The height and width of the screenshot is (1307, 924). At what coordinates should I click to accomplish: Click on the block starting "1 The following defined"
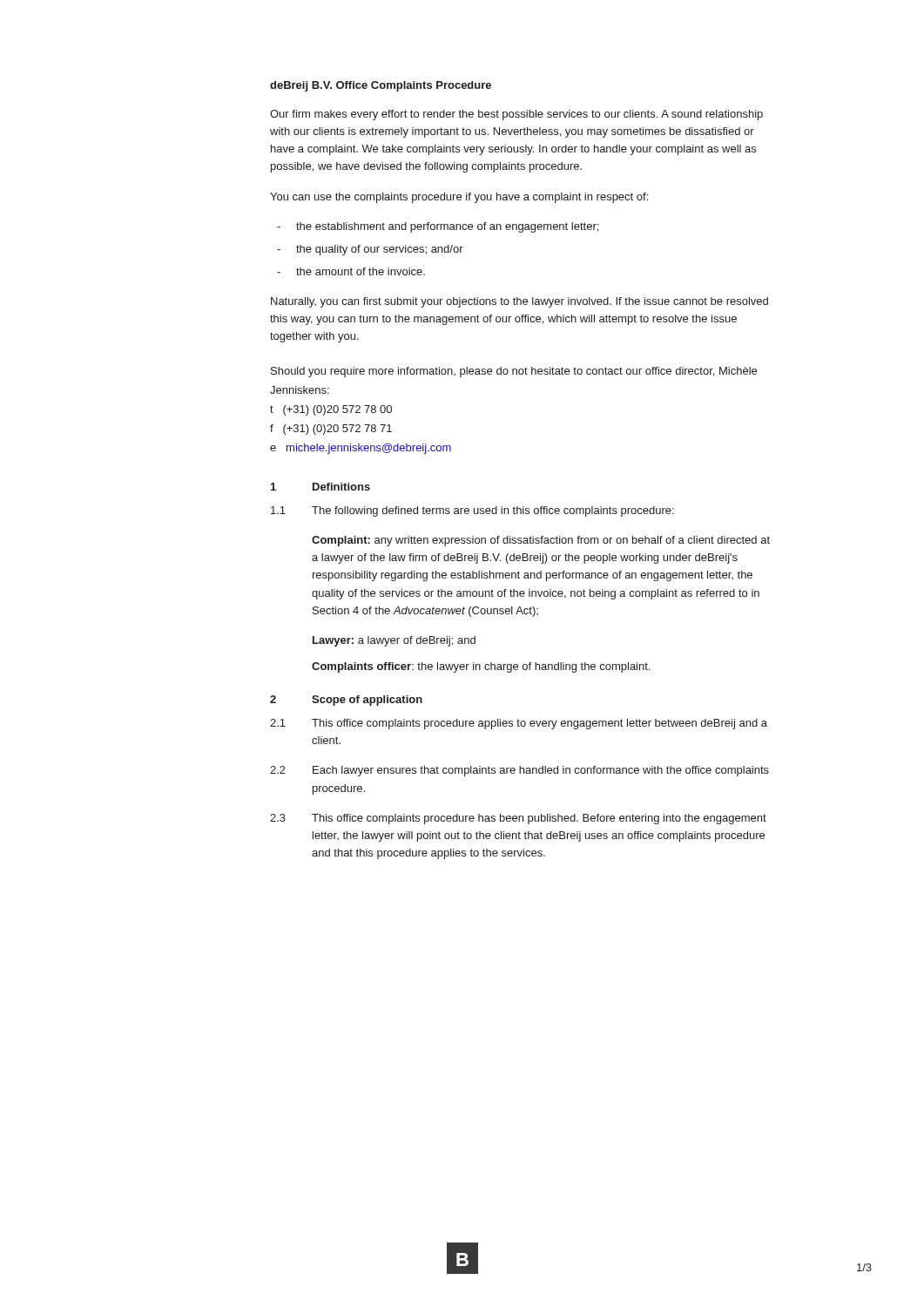click(x=472, y=511)
